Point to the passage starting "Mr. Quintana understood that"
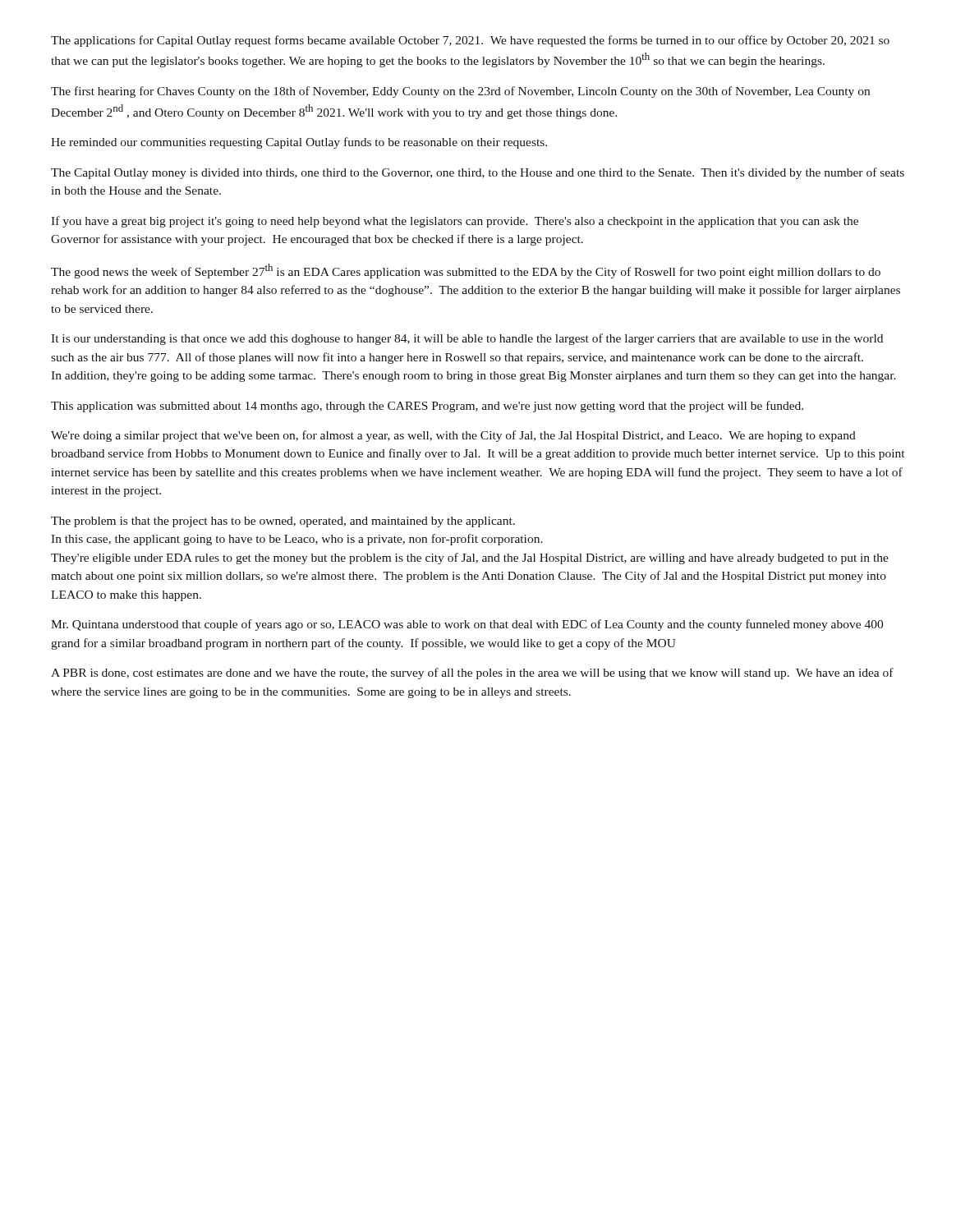The height and width of the screenshot is (1232, 956). pos(467,633)
